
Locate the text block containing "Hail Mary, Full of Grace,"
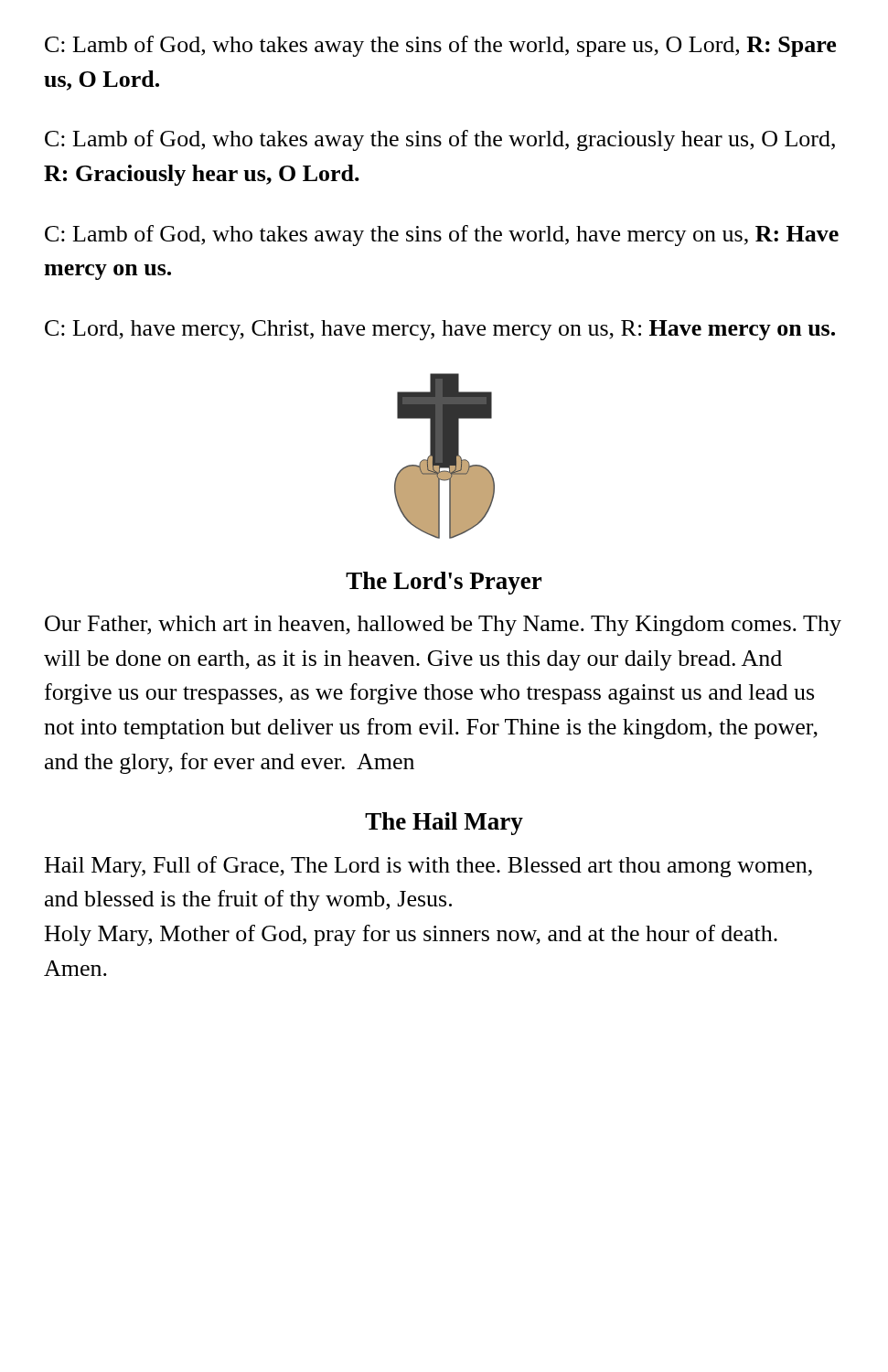tap(429, 882)
